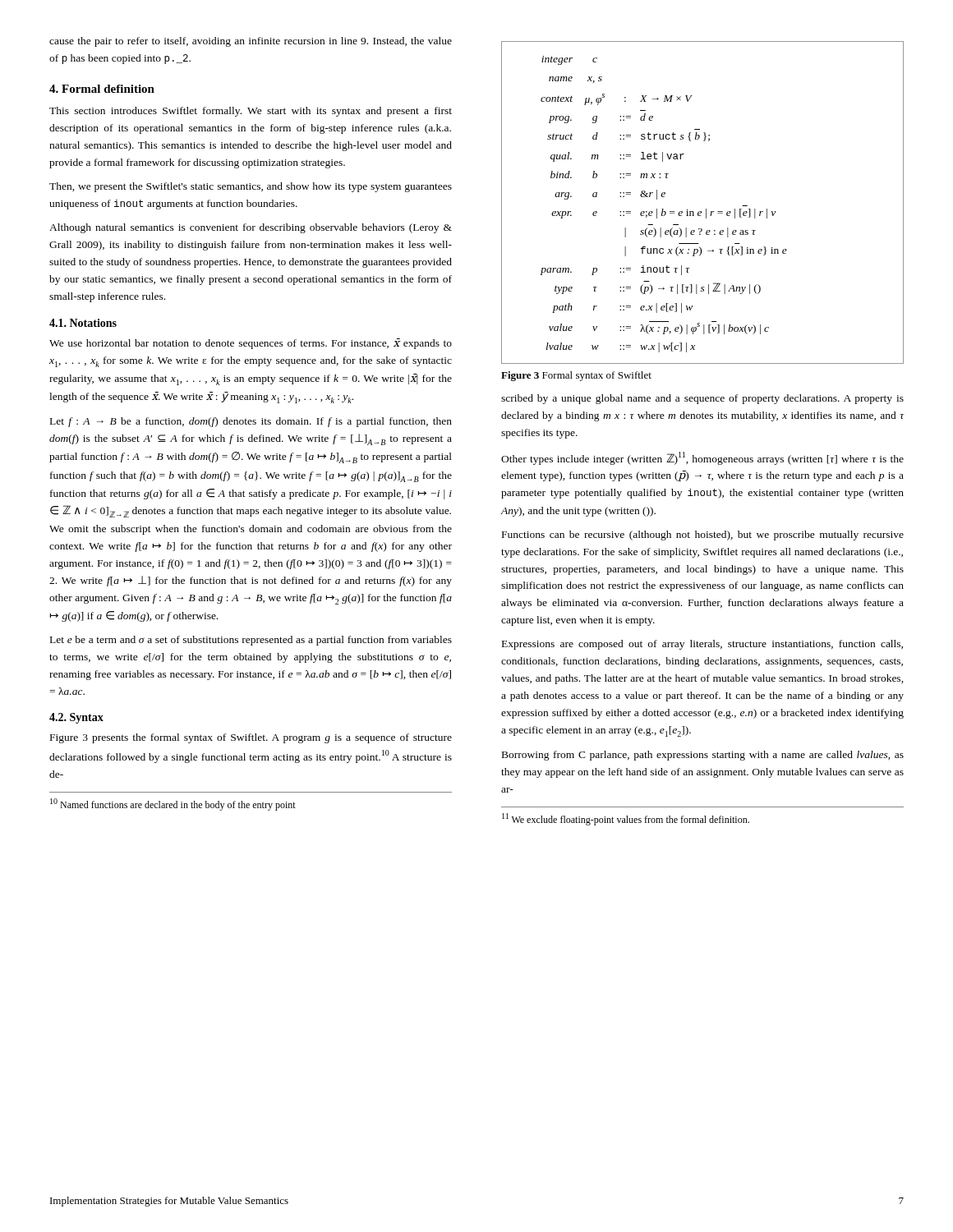Navigate to the text block starting "Expressions are composed out of"

coord(702,688)
